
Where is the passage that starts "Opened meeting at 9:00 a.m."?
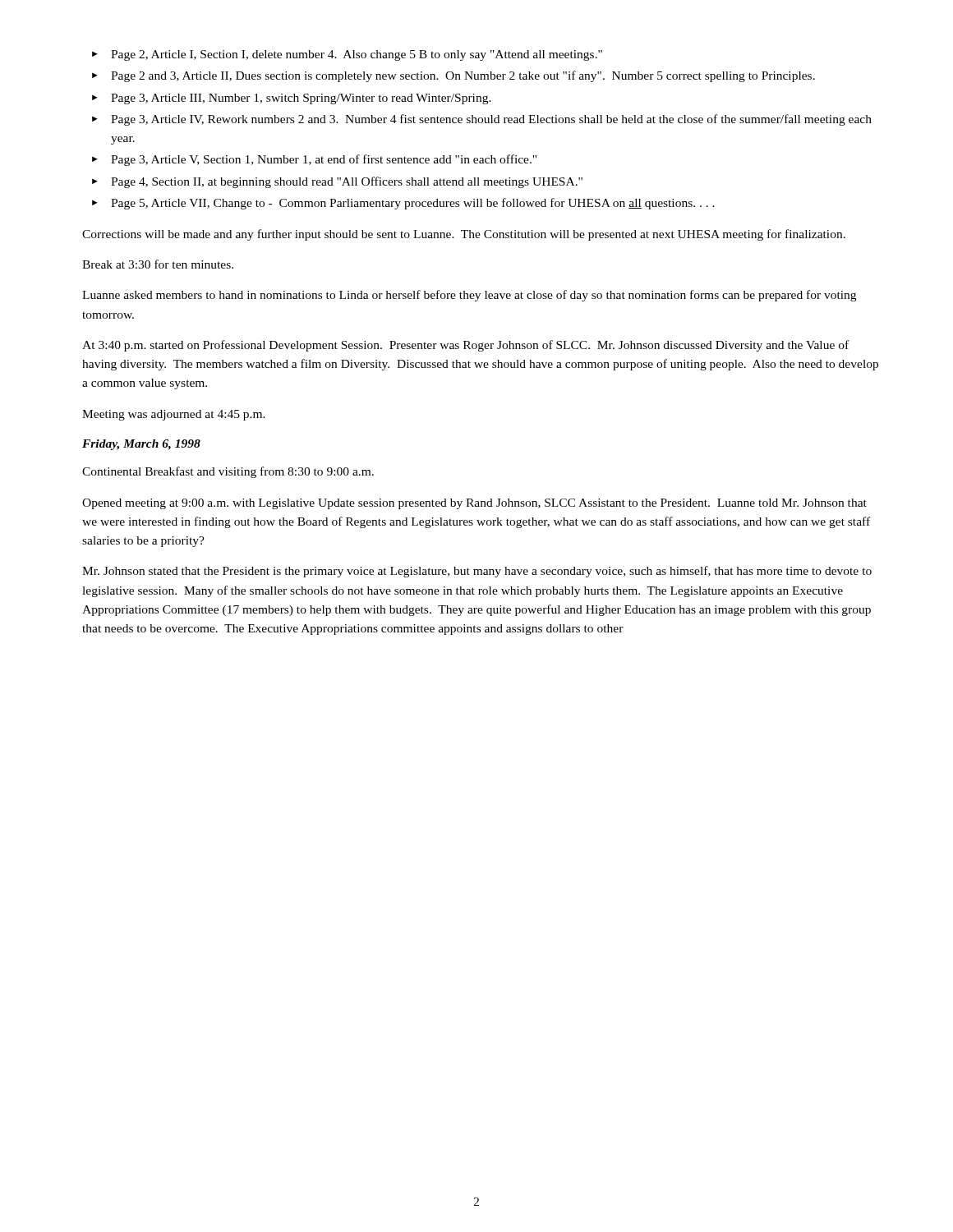coord(476,521)
